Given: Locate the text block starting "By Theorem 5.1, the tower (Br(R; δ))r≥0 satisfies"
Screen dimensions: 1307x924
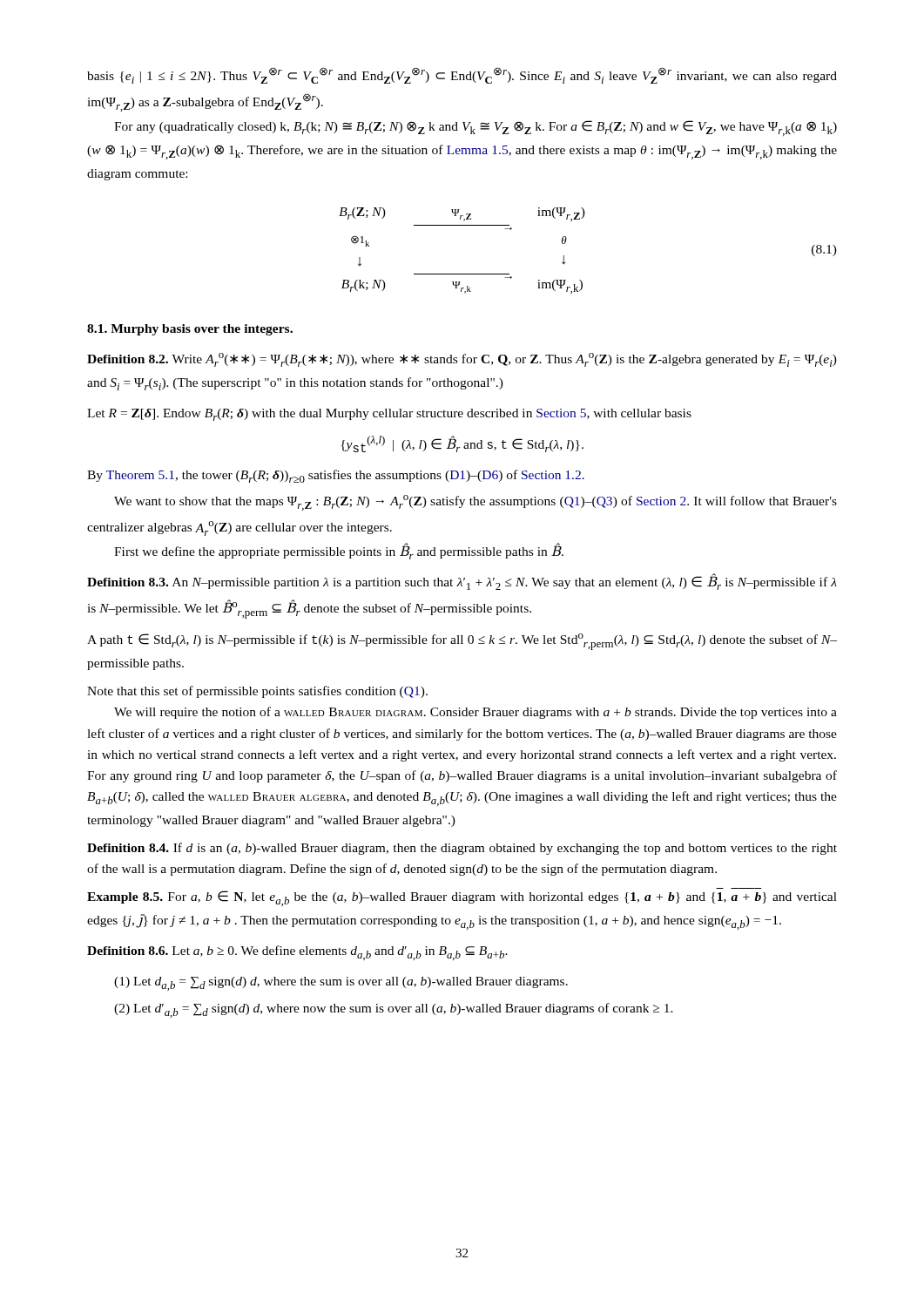Looking at the screenshot, I should 462,515.
